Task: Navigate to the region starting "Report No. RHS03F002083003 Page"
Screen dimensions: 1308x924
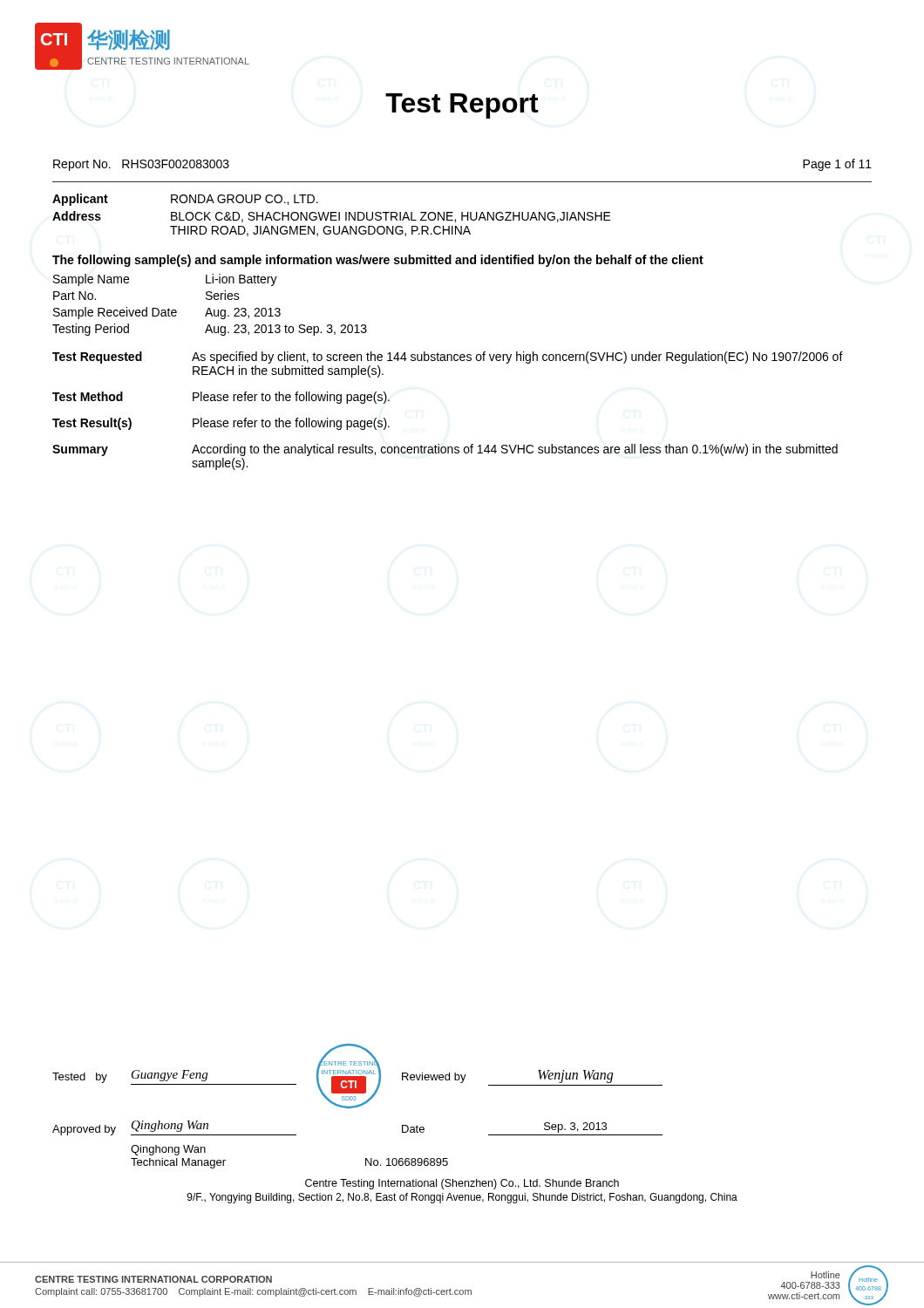Action: 143,164
